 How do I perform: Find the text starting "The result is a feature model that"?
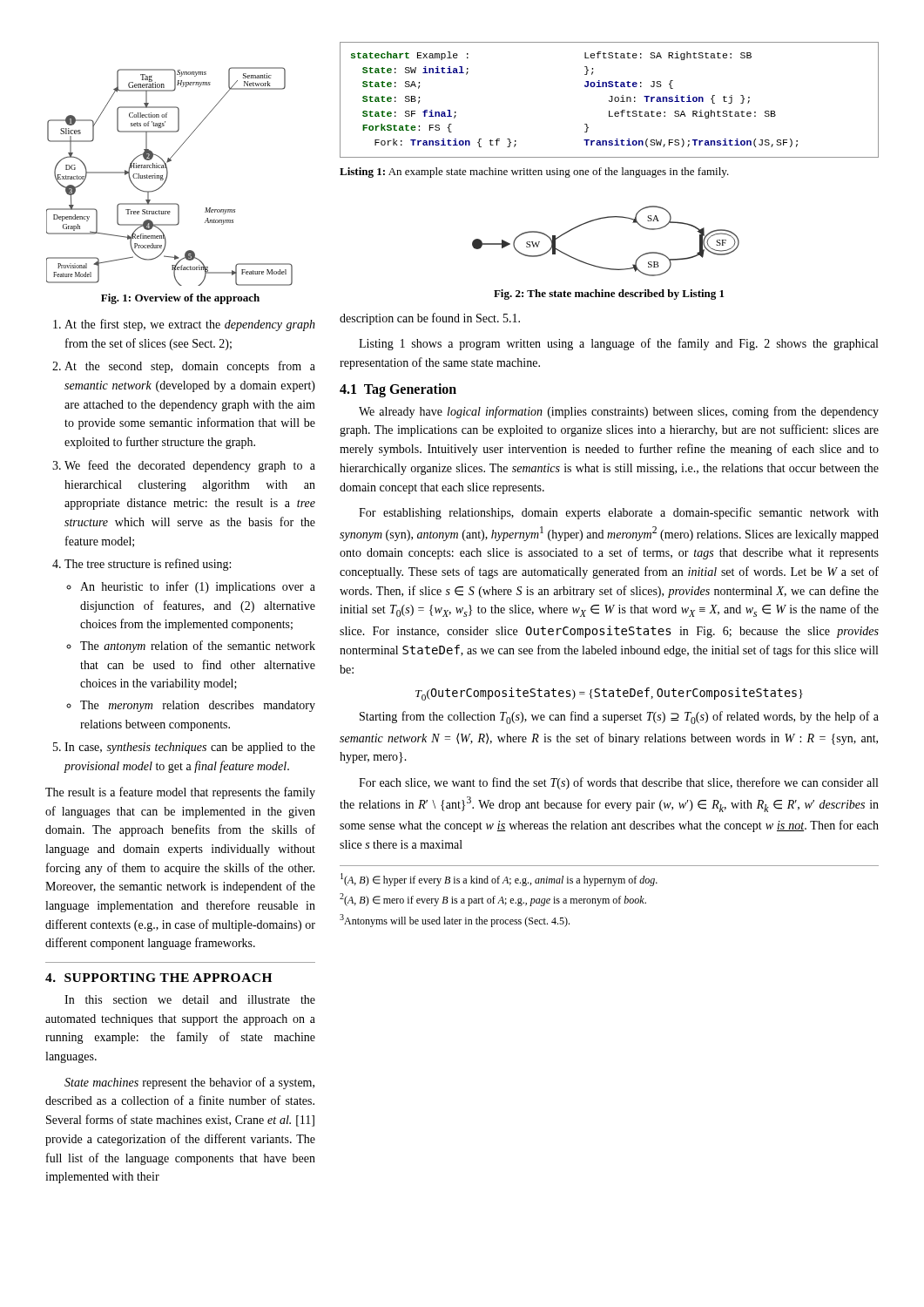180,868
